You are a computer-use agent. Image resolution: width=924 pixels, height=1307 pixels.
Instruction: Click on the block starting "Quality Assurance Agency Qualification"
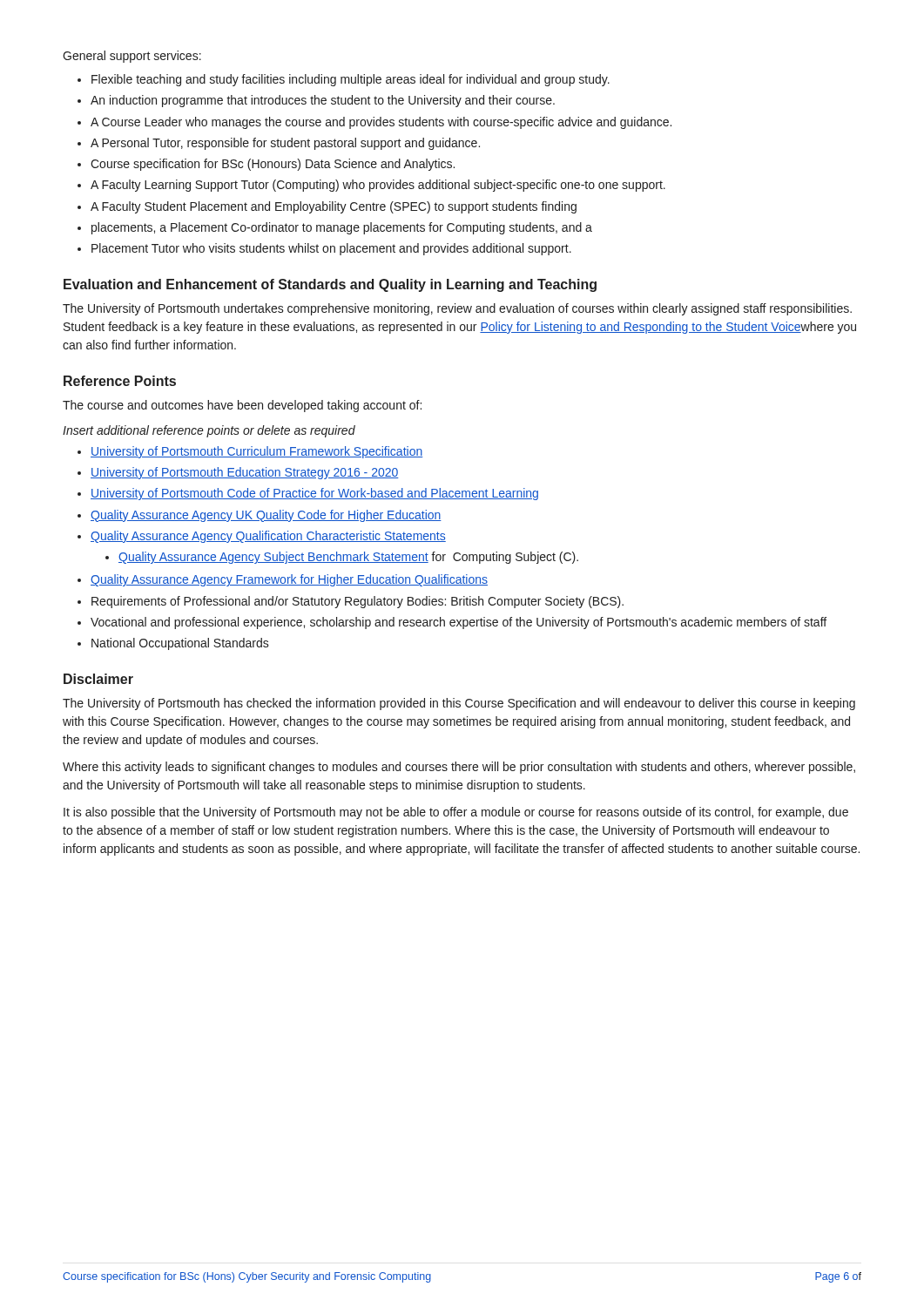click(x=476, y=546)
